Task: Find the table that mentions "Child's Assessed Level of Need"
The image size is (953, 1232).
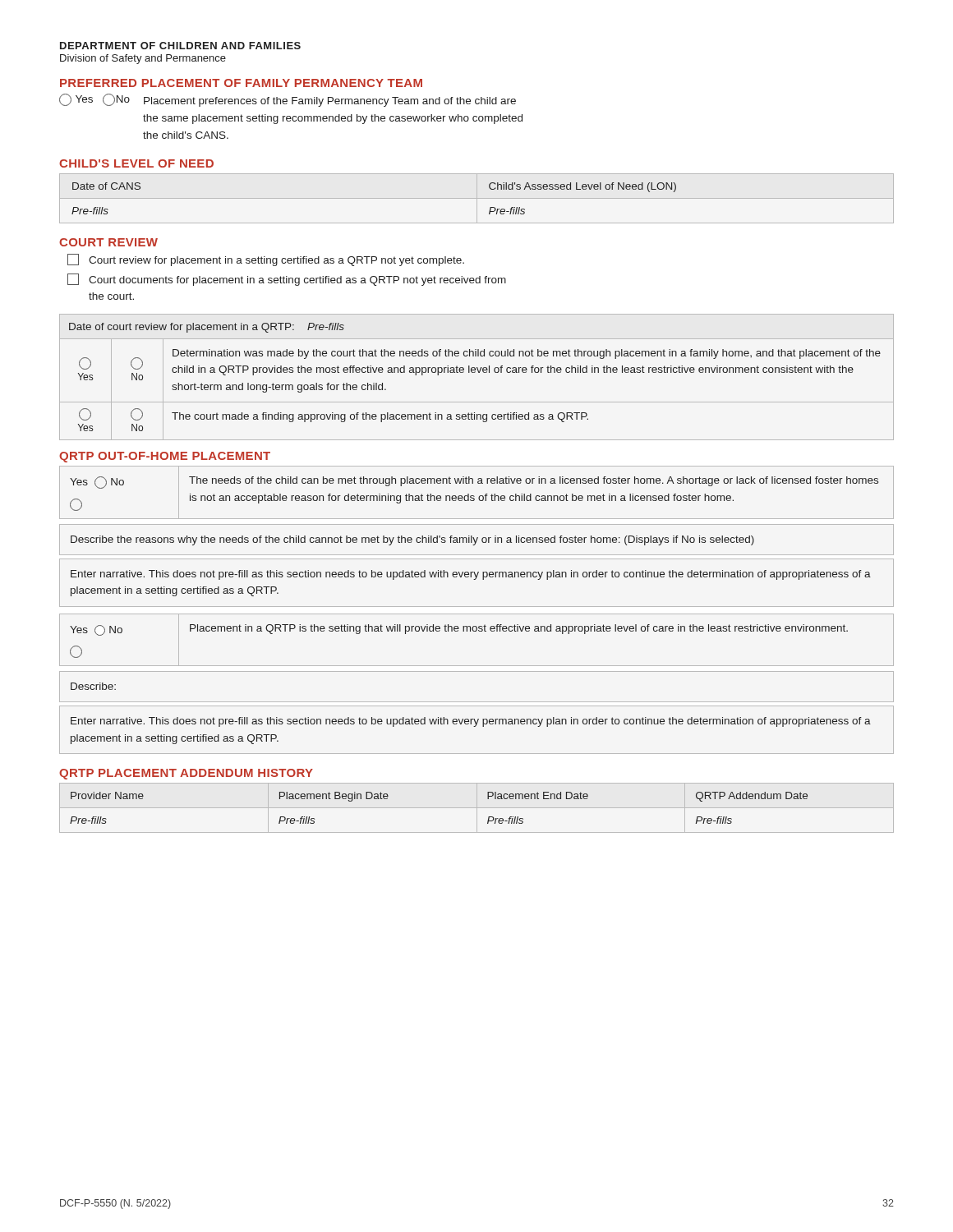Action: tap(476, 198)
